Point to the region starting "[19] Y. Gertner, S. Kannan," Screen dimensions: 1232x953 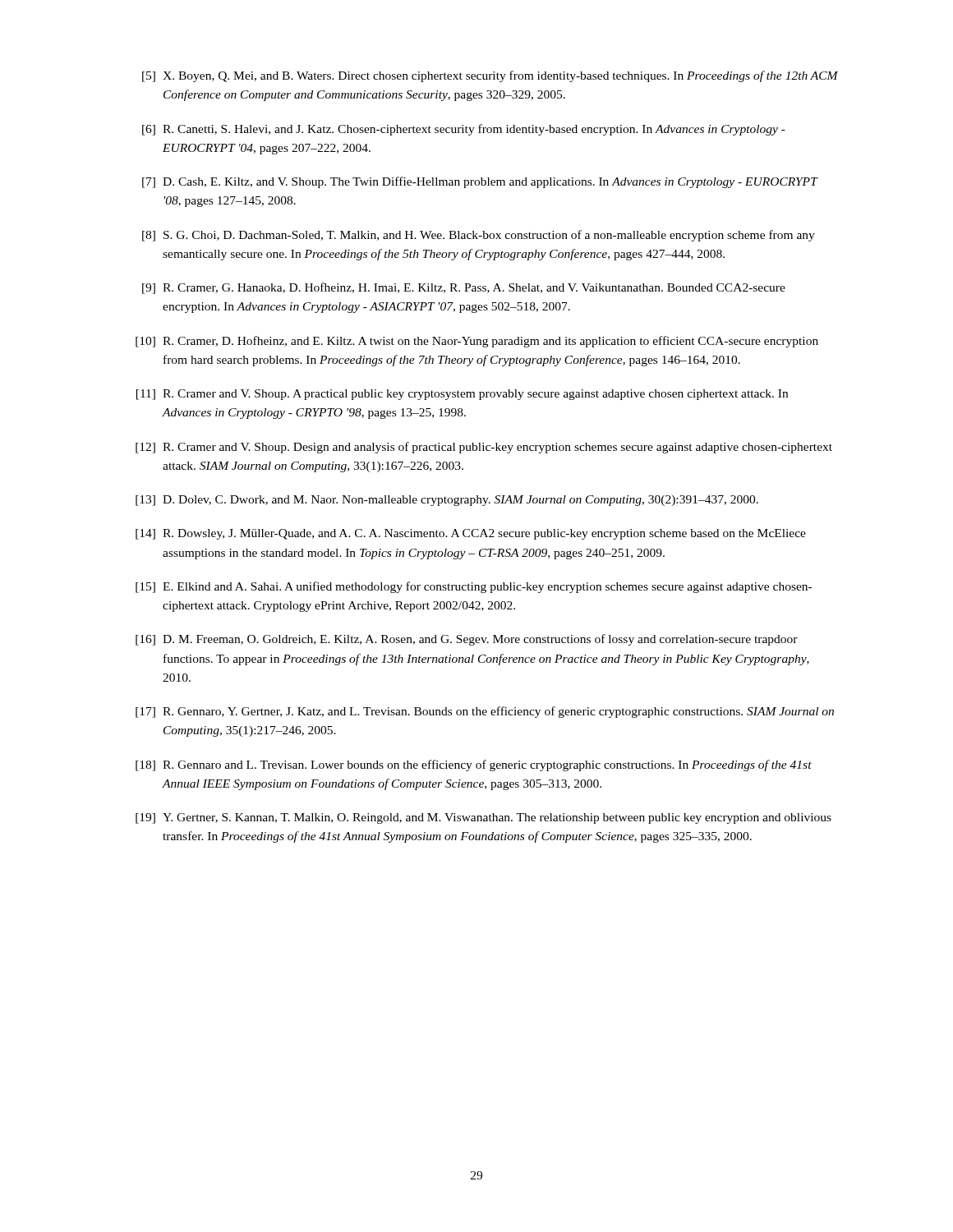point(476,826)
